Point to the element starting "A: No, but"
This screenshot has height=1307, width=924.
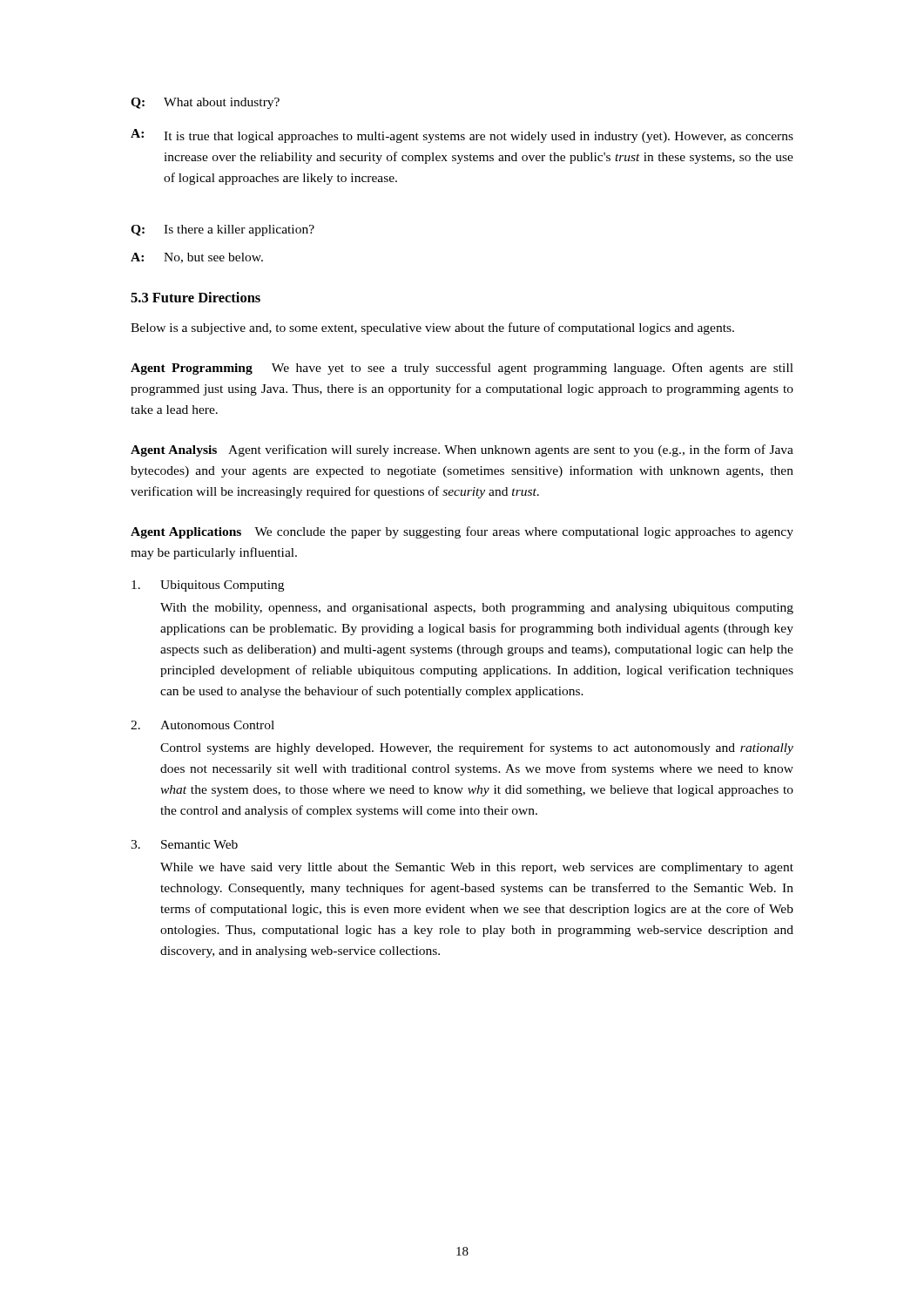tap(197, 257)
